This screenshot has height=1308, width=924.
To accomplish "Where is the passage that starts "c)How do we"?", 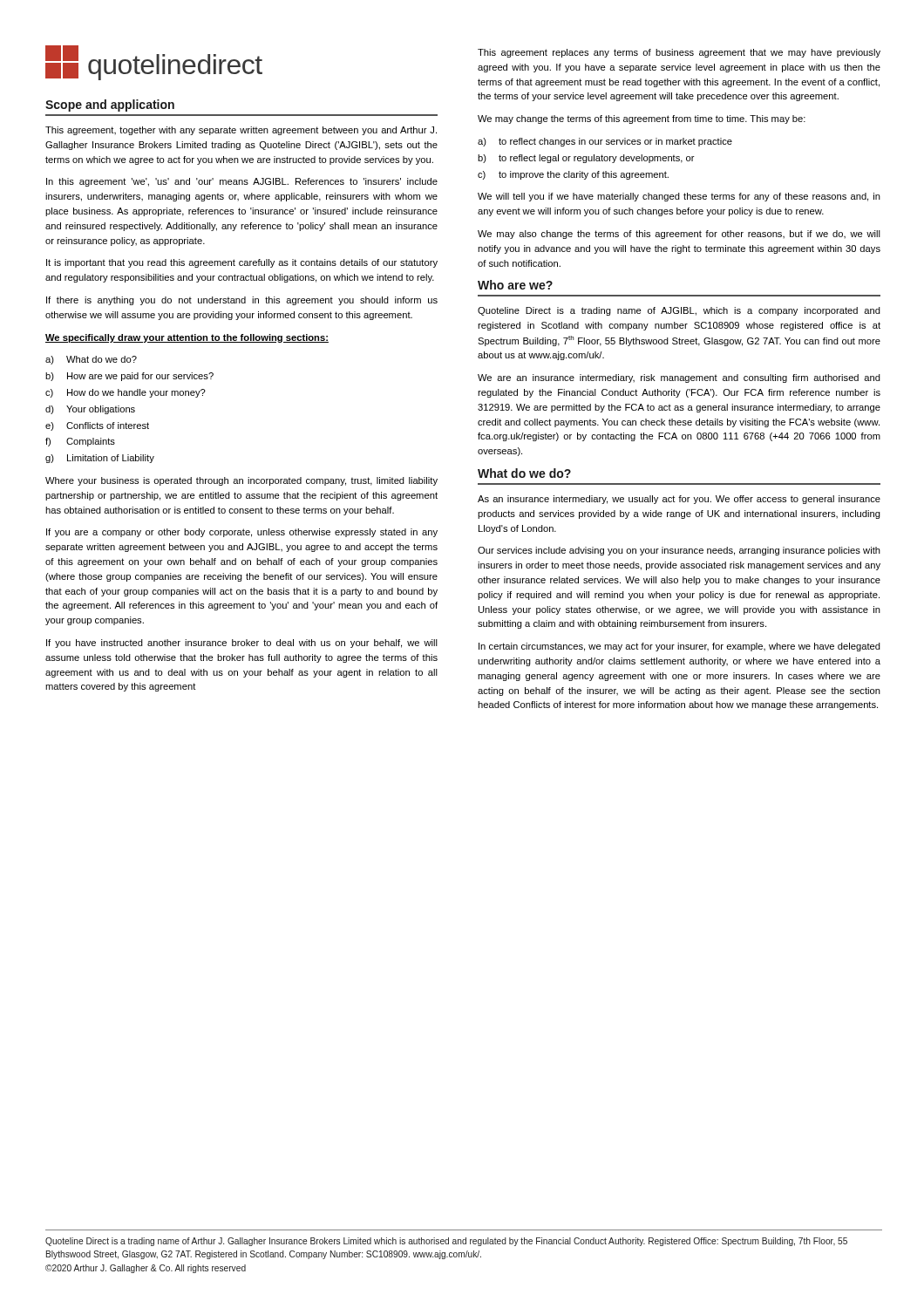I will point(125,393).
